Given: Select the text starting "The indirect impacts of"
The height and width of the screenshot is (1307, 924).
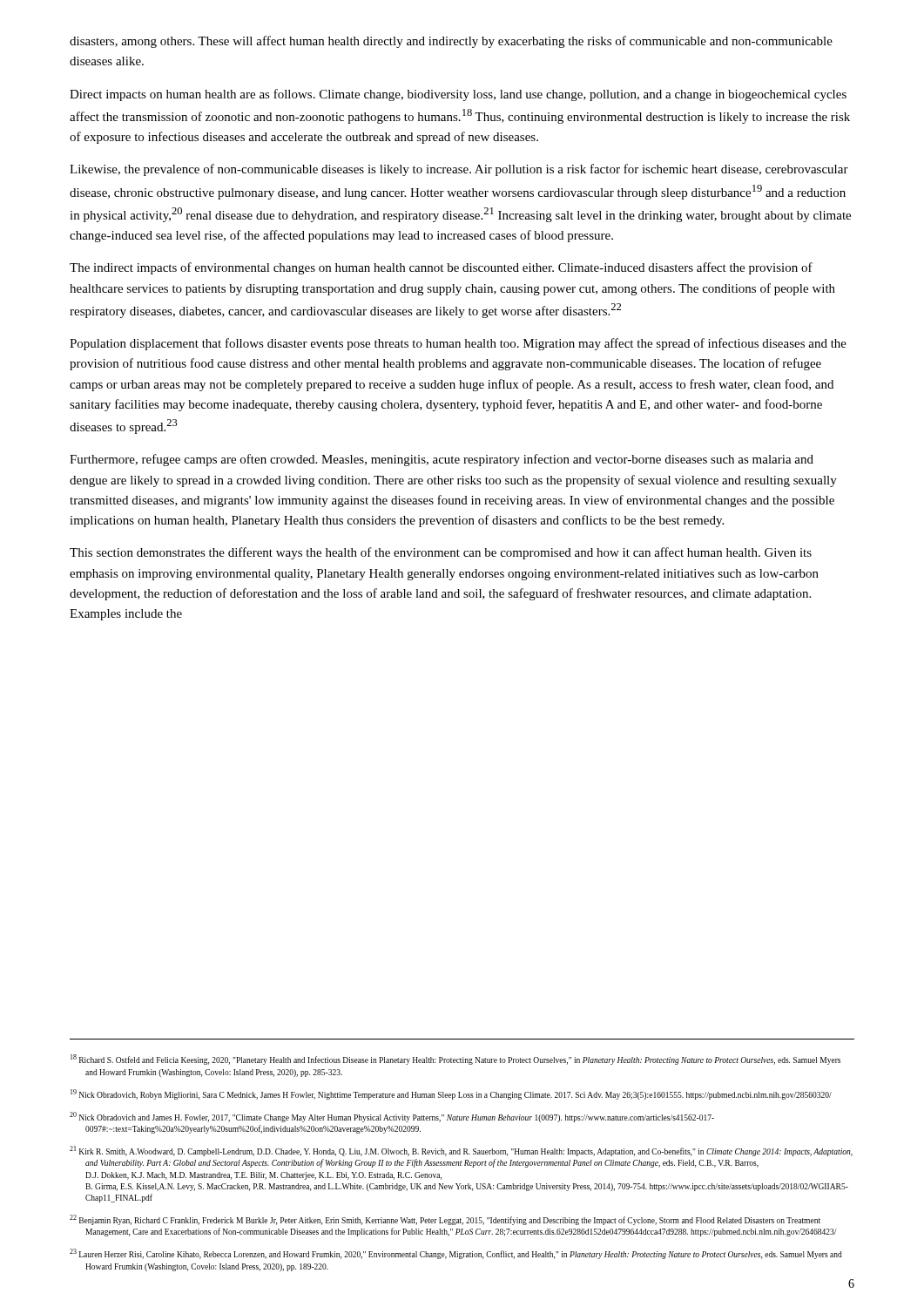Looking at the screenshot, I should (462, 290).
